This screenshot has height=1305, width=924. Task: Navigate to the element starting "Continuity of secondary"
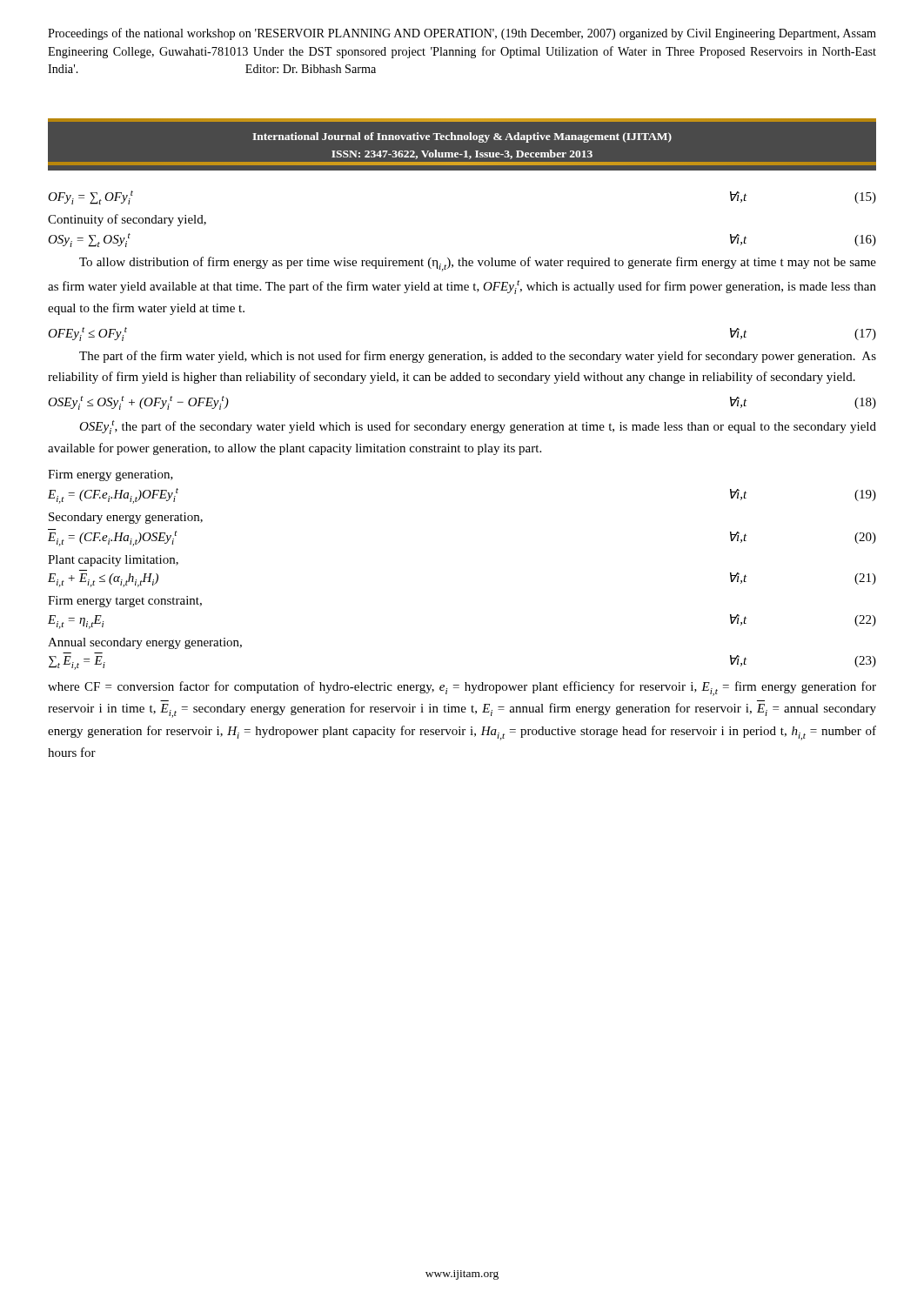pyautogui.click(x=127, y=219)
